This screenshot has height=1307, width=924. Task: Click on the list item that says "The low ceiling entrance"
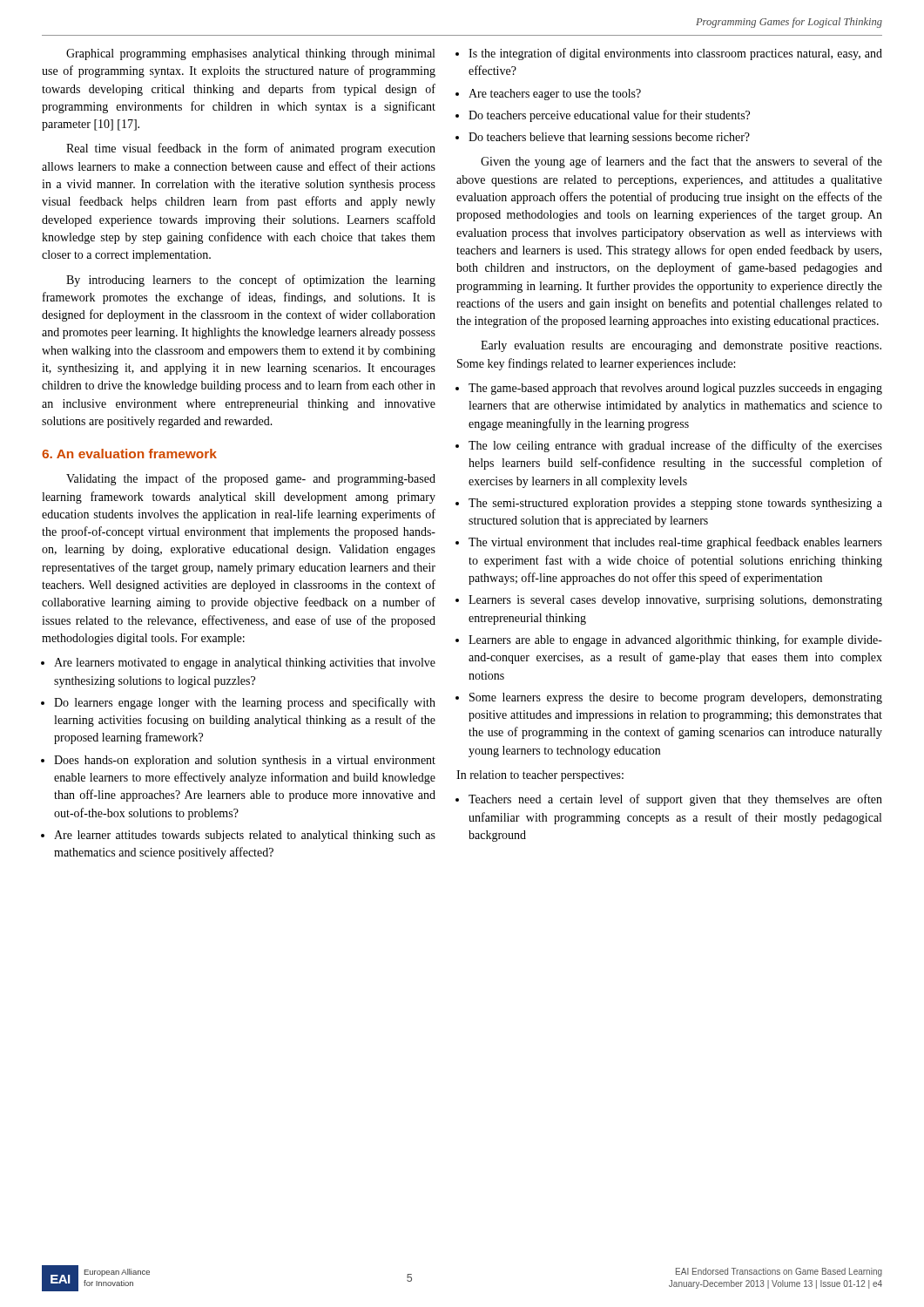(x=675, y=464)
